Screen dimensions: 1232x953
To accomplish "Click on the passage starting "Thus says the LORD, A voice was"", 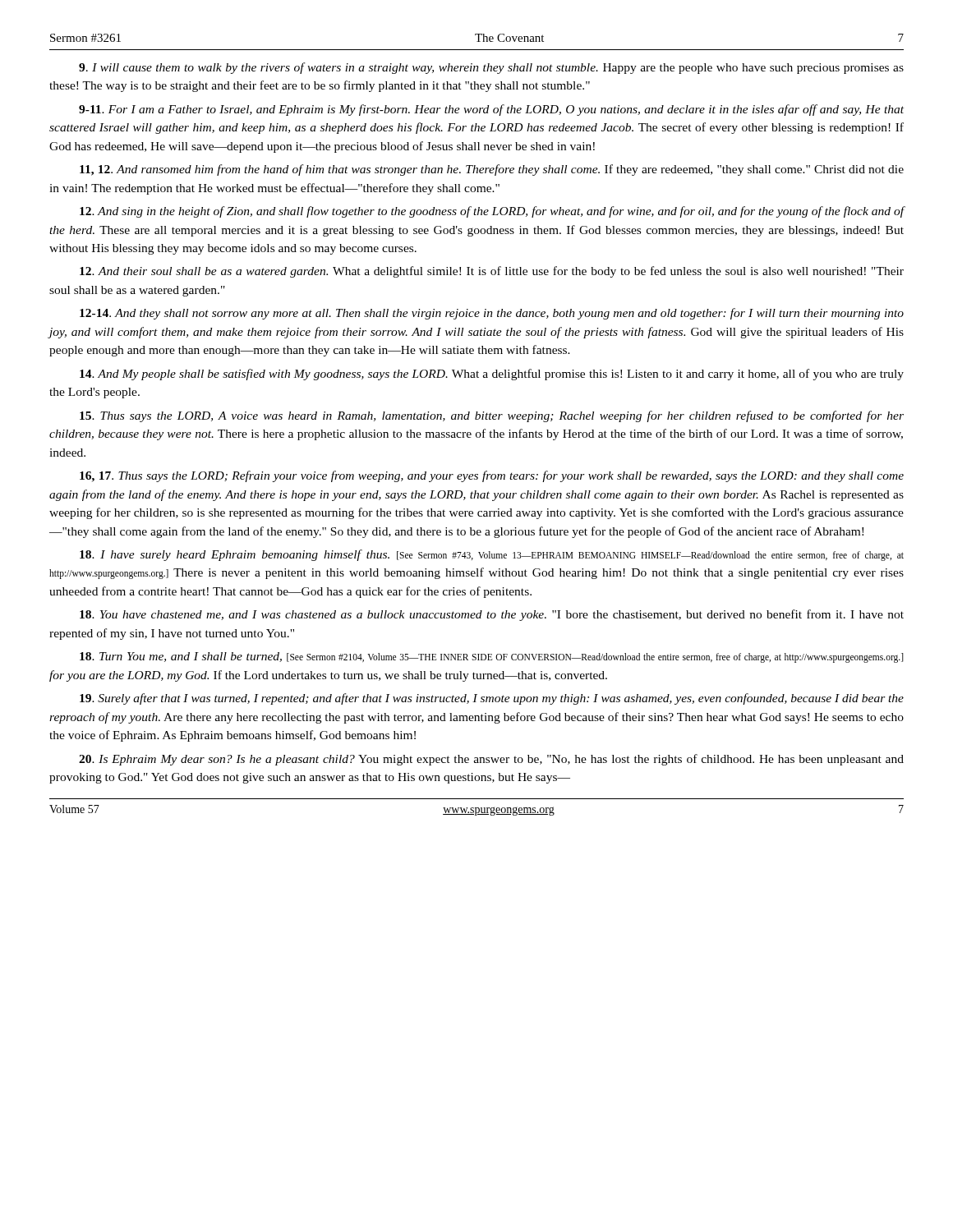I will [x=476, y=433].
